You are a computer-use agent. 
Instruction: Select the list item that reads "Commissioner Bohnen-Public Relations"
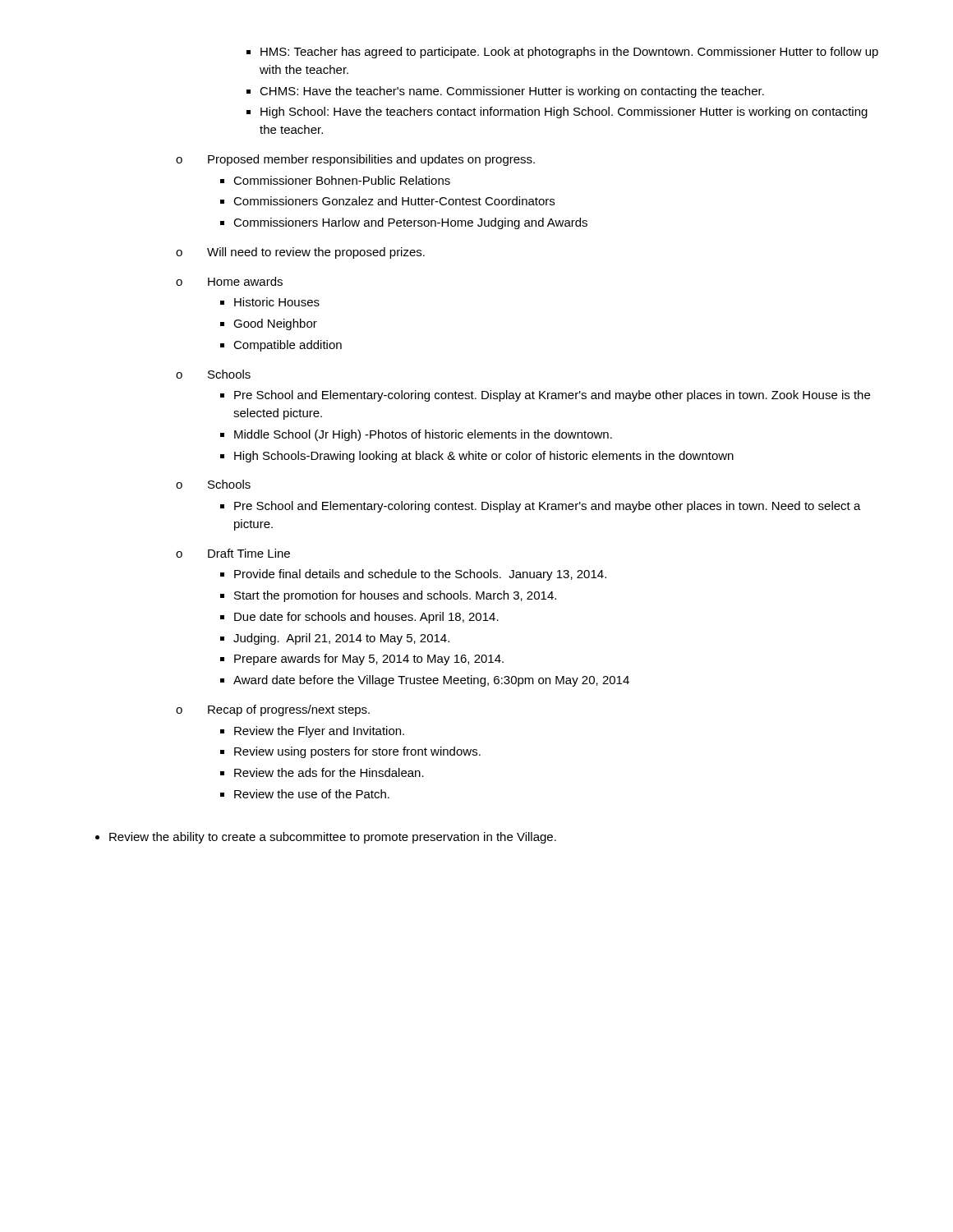pos(545,201)
